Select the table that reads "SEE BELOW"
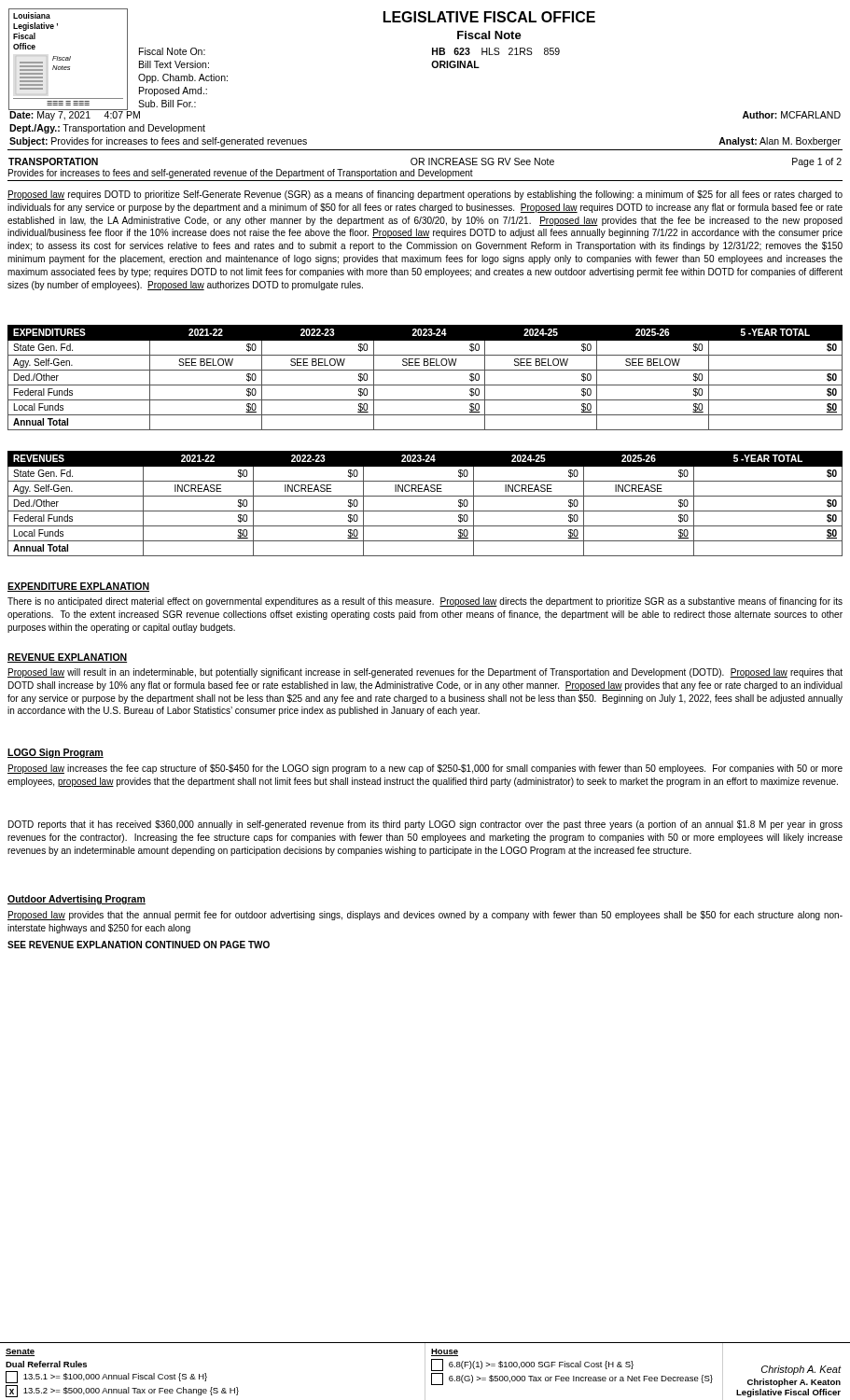Screen dimensions: 1400x850 click(x=425, y=378)
